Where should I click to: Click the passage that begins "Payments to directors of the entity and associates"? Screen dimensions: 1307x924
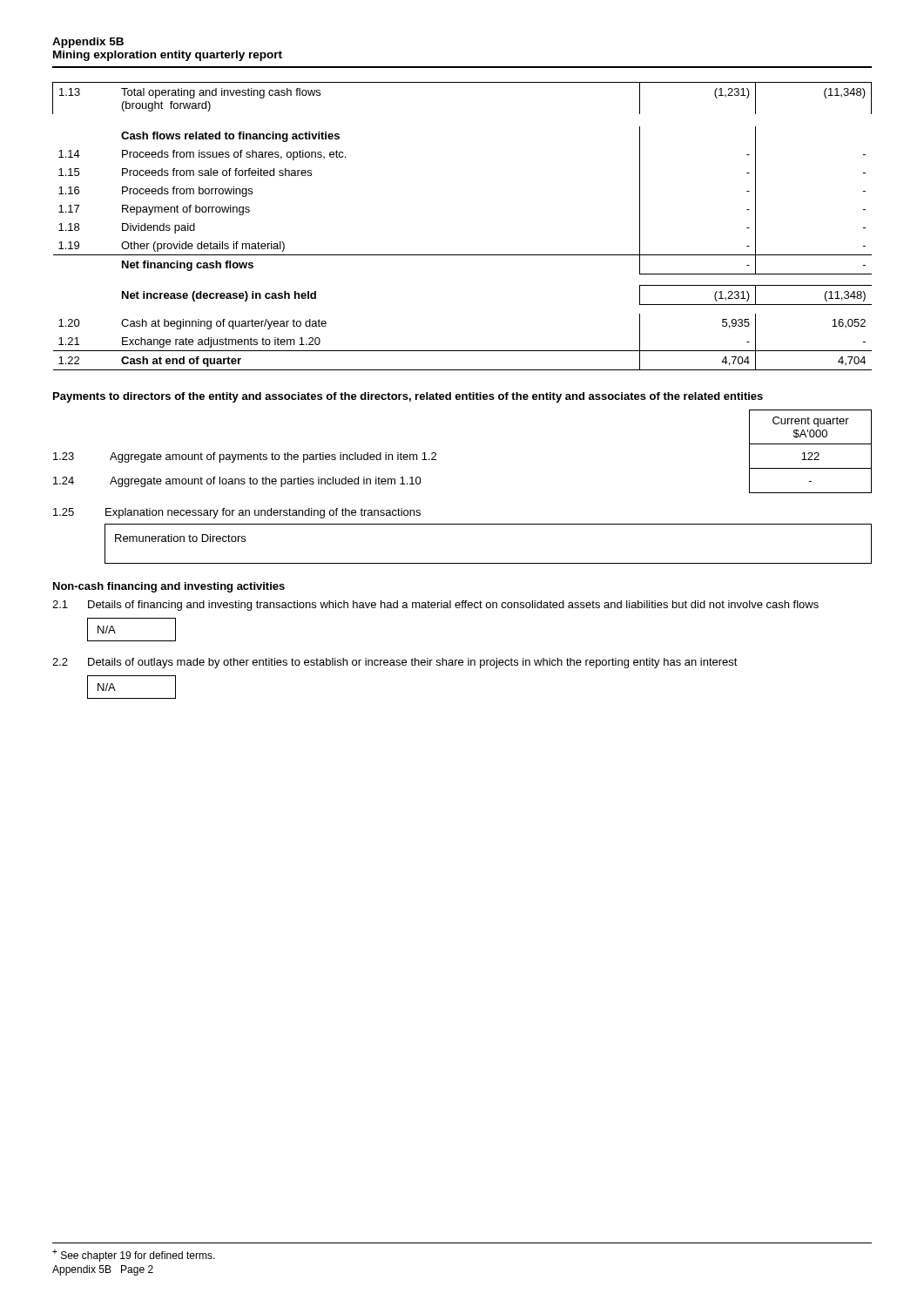click(x=408, y=396)
